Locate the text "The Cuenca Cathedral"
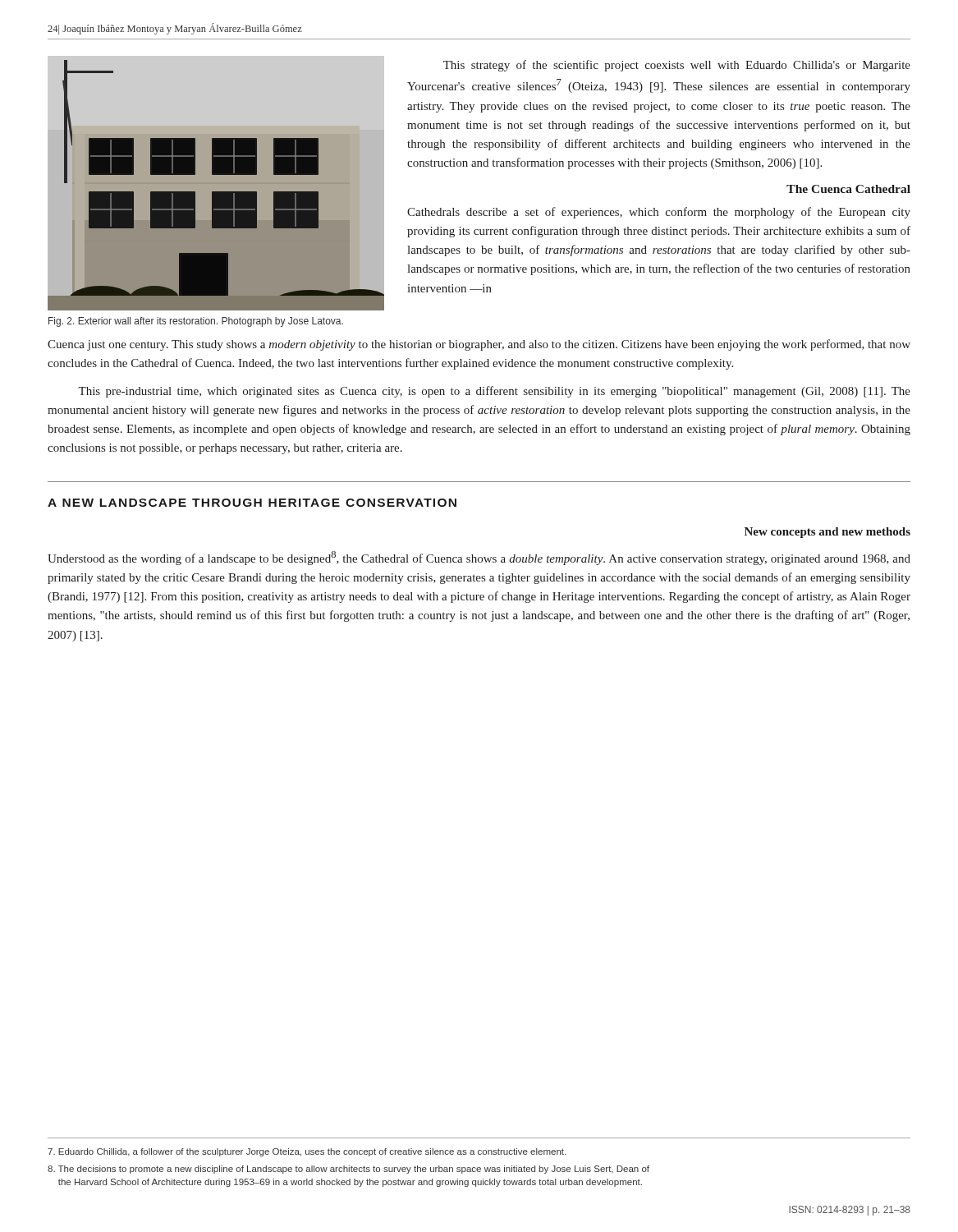The image size is (958, 1232). (x=849, y=188)
